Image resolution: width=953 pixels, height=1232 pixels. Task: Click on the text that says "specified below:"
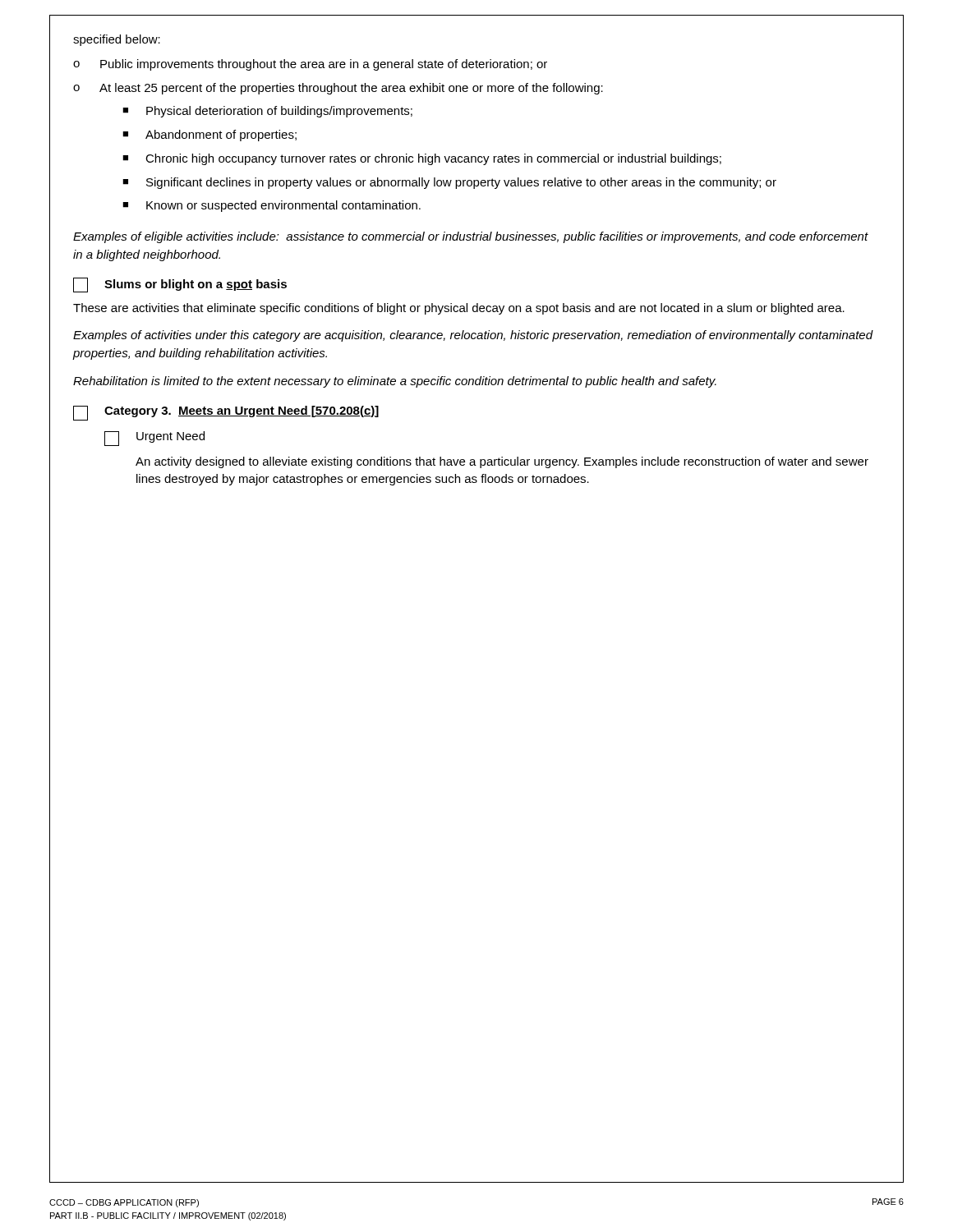pos(117,39)
